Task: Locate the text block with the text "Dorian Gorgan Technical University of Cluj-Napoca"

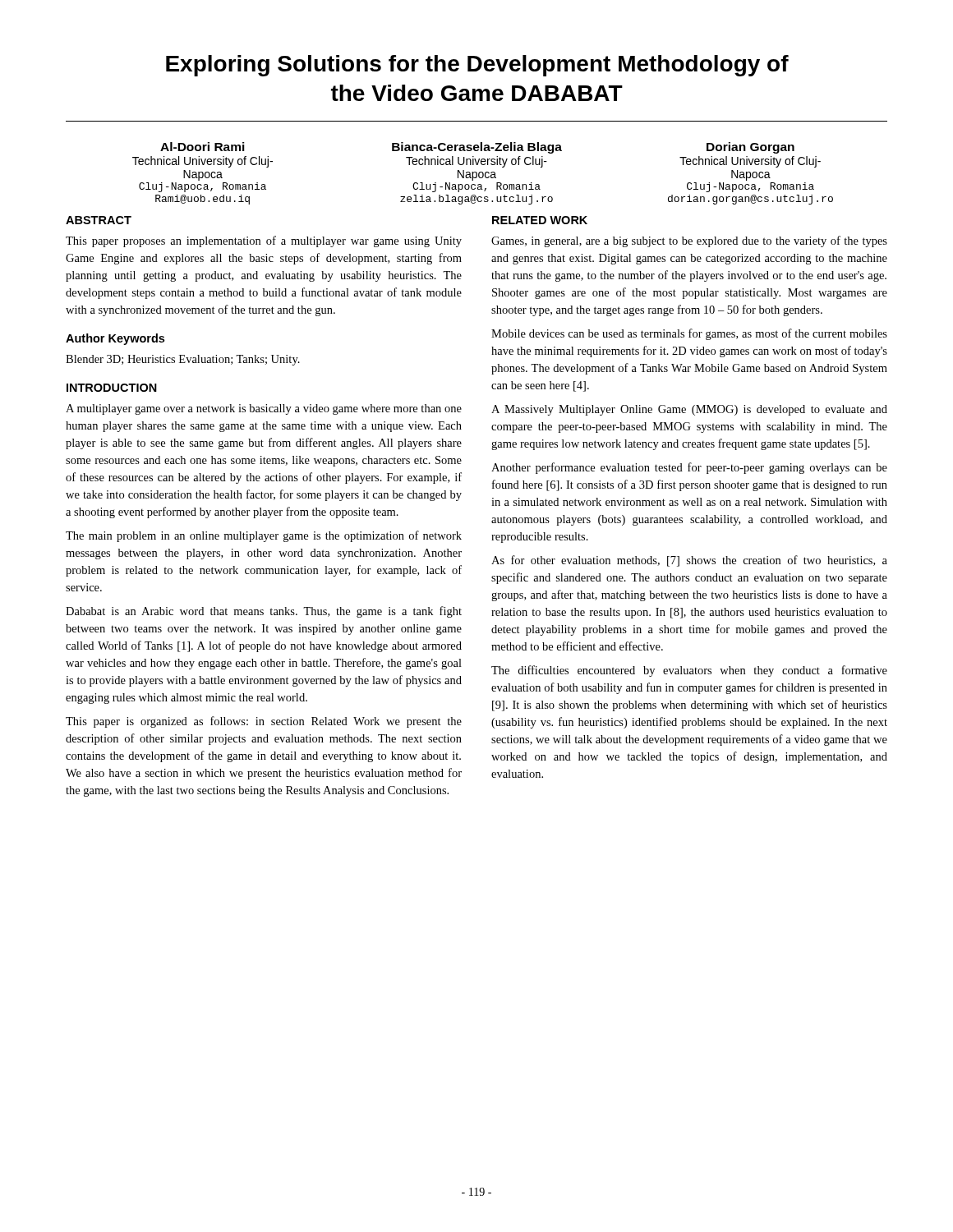Action: pos(750,172)
